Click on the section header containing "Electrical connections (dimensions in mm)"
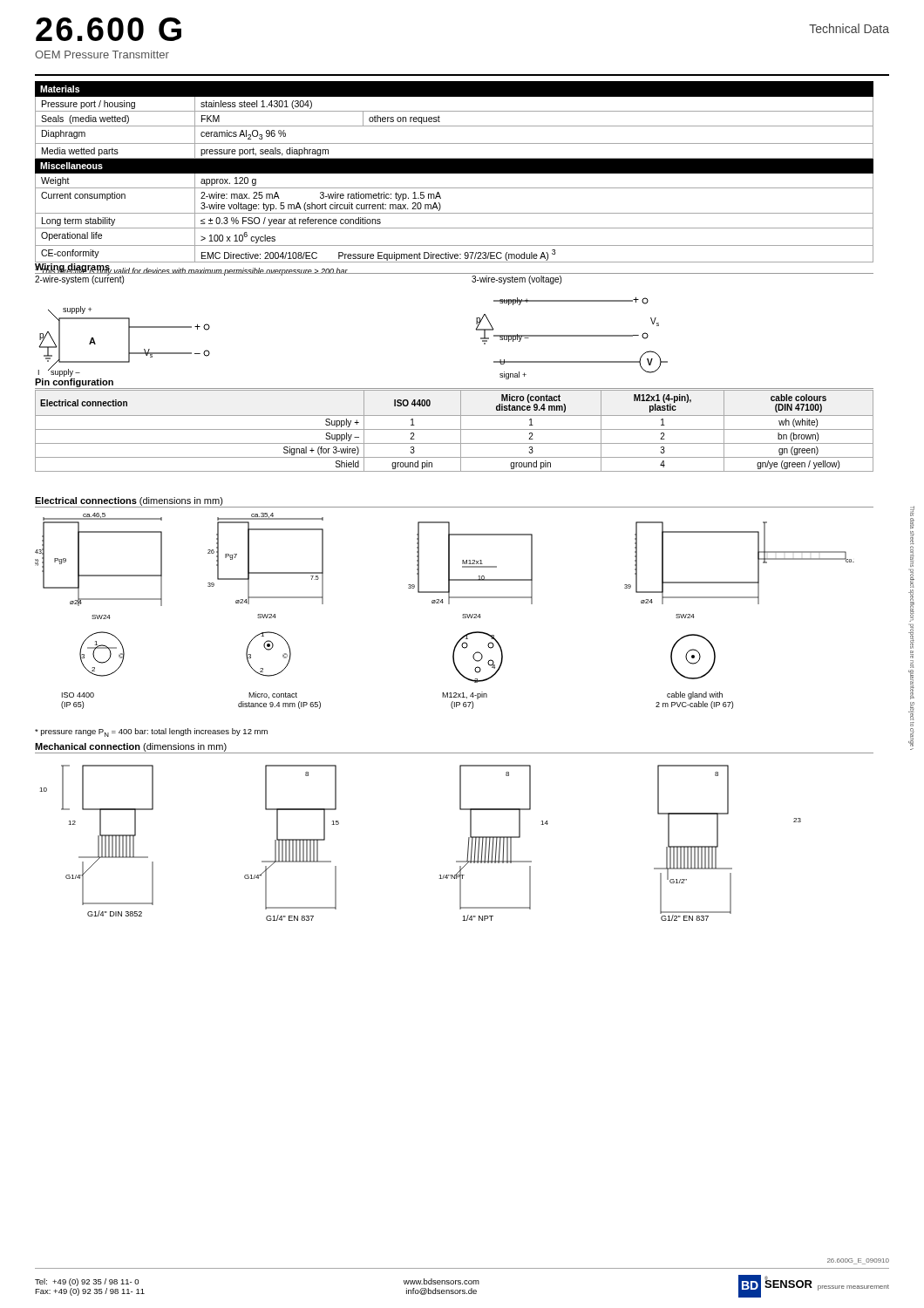Viewport: 924px width, 1308px height. pyautogui.click(x=129, y=501)
